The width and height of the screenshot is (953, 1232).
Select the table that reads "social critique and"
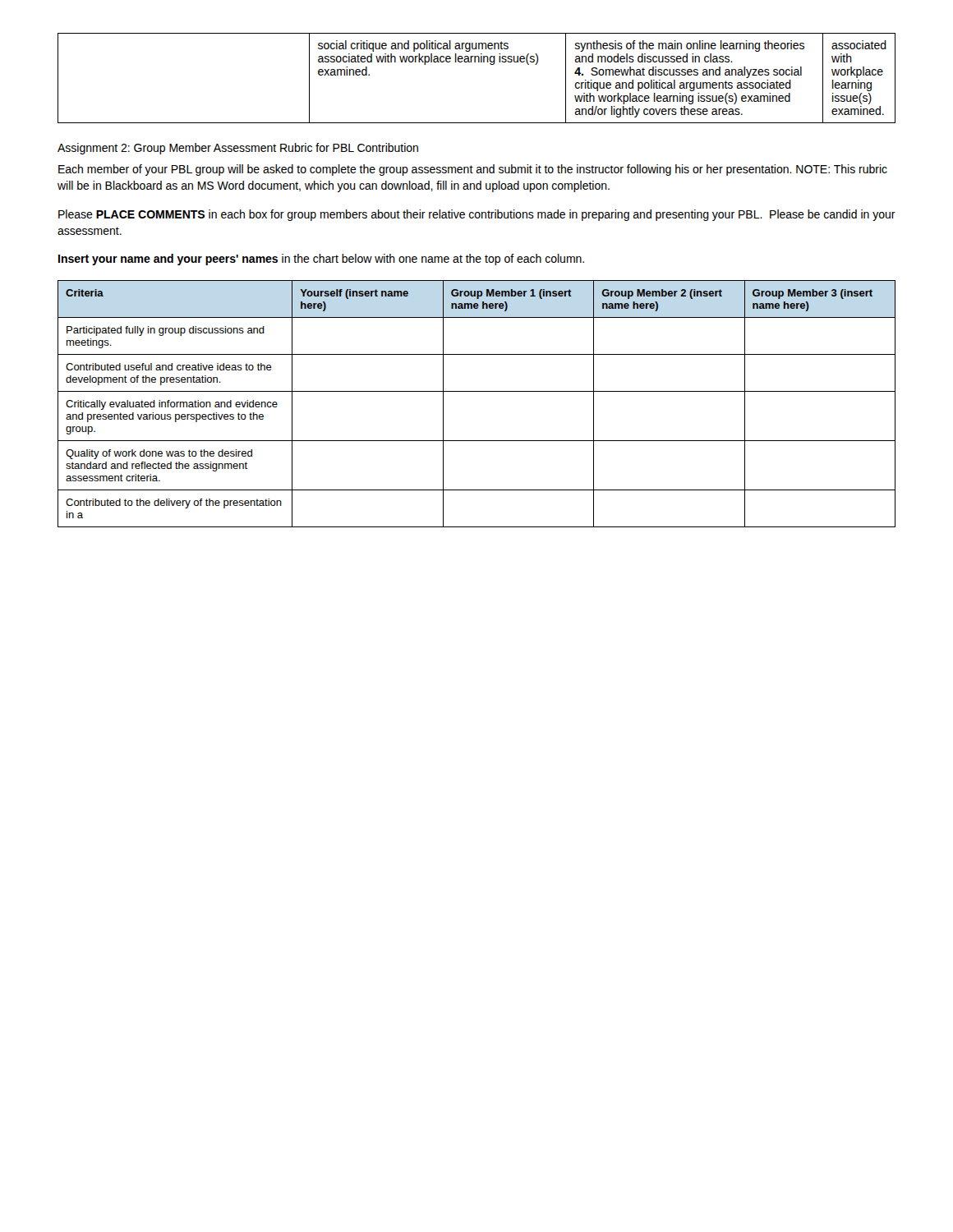click(476, 78)
